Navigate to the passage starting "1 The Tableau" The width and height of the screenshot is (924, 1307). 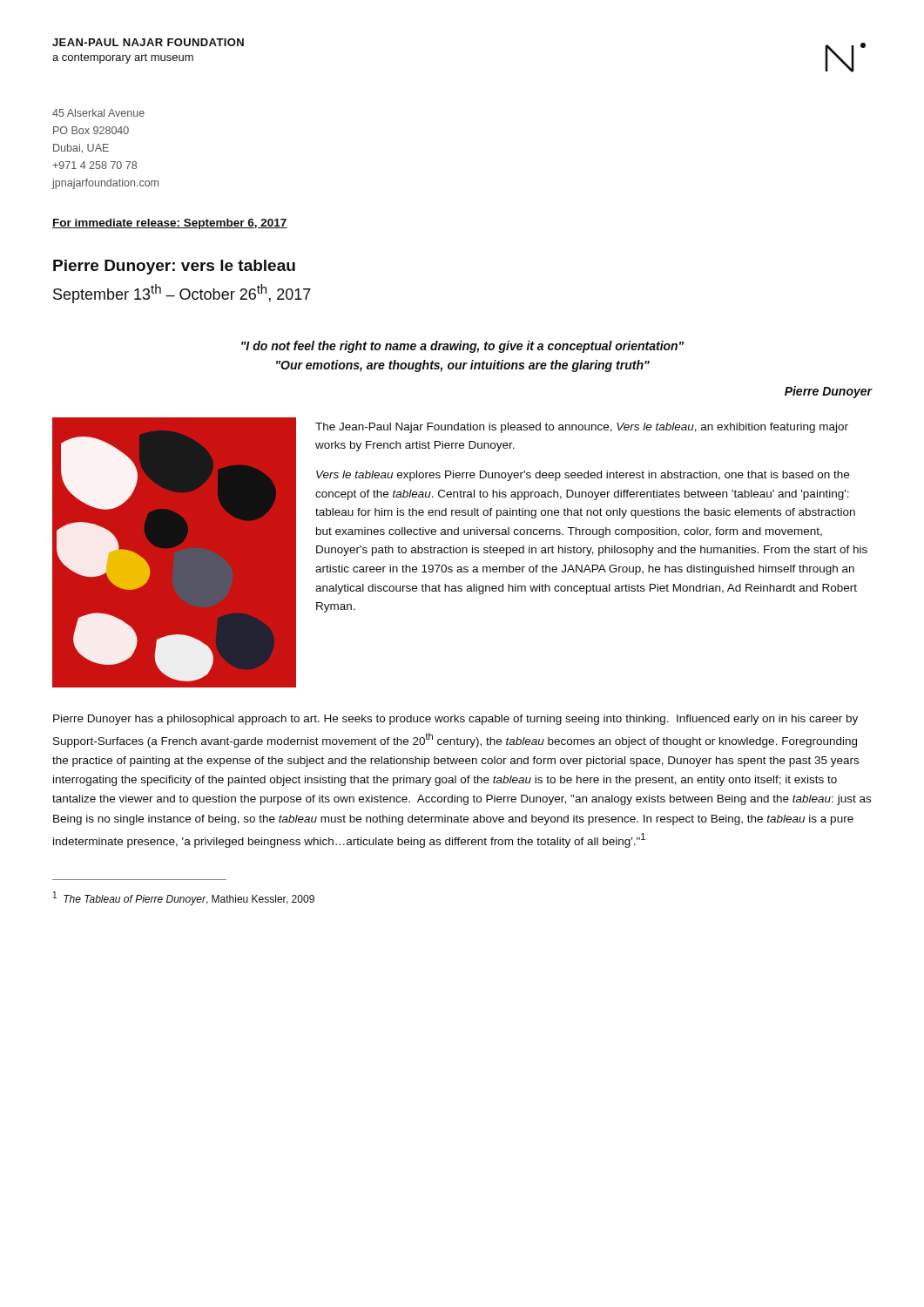tap(183, 898)
